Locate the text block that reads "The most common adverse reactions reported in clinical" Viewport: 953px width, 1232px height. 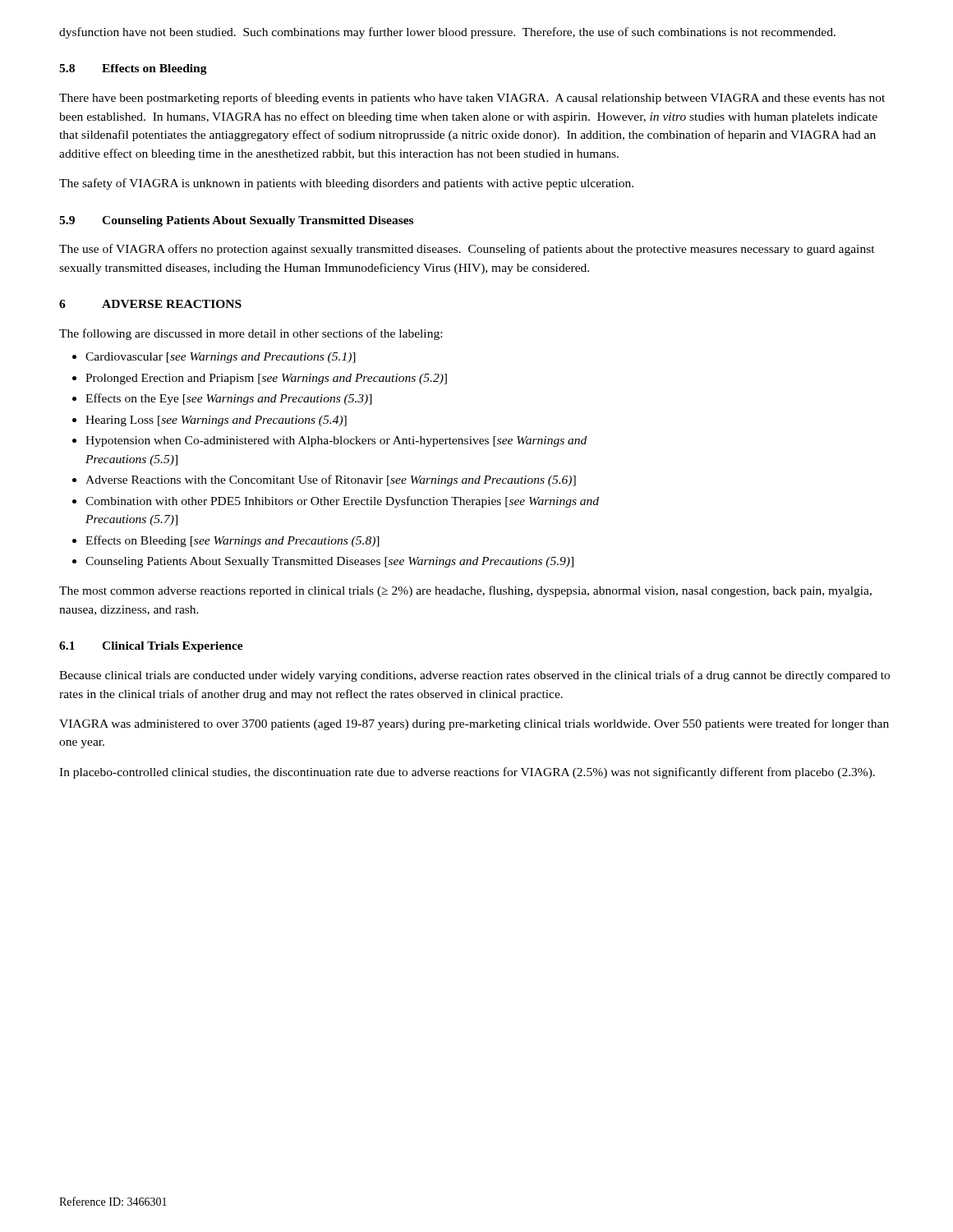pos(466,600)
